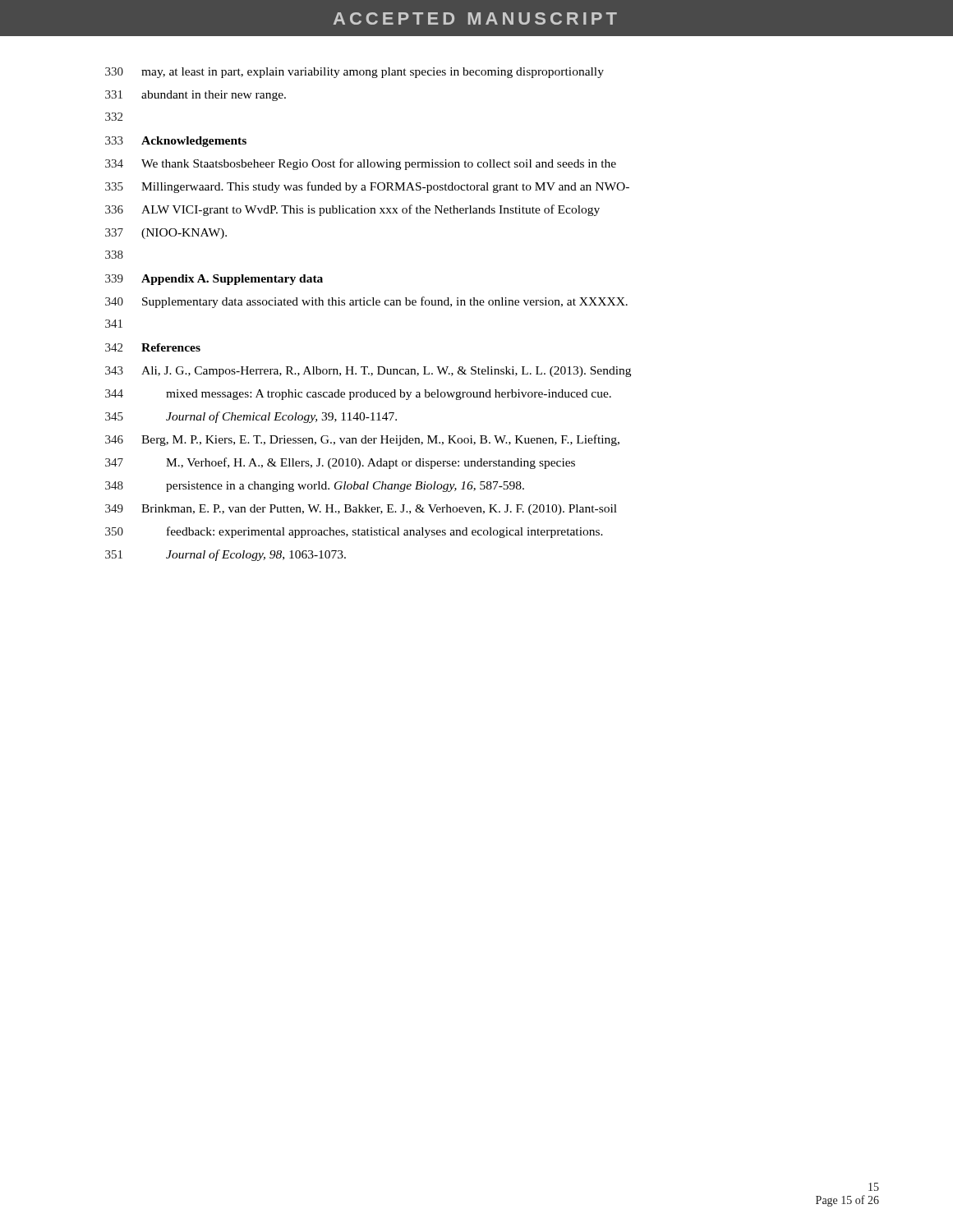953x1232 pixels.
Task: Select the block starting "344 mixed messages: A trophic cascade produced by"
Action: [476, 394]
